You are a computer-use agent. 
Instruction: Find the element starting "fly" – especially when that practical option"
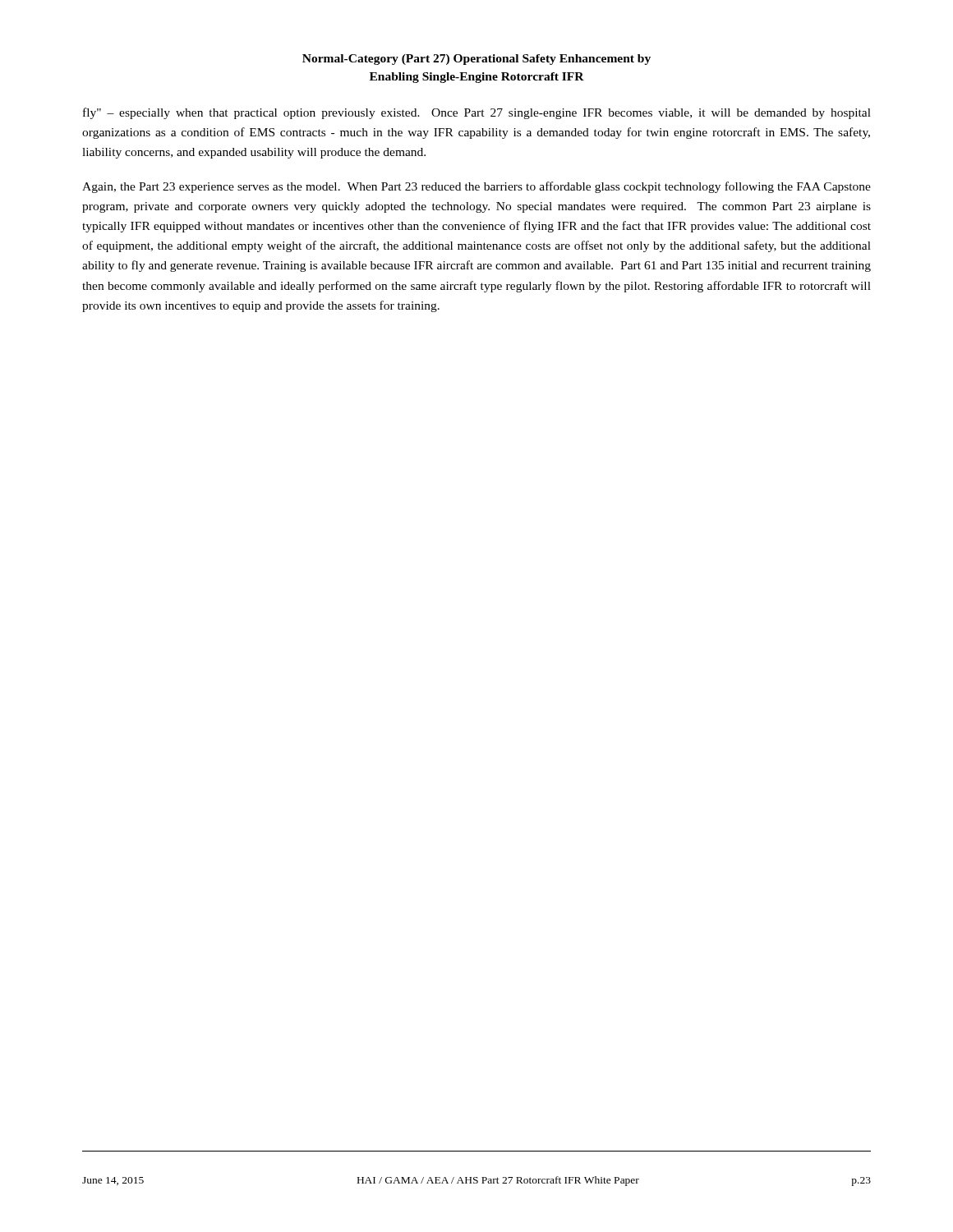[476, 132]
